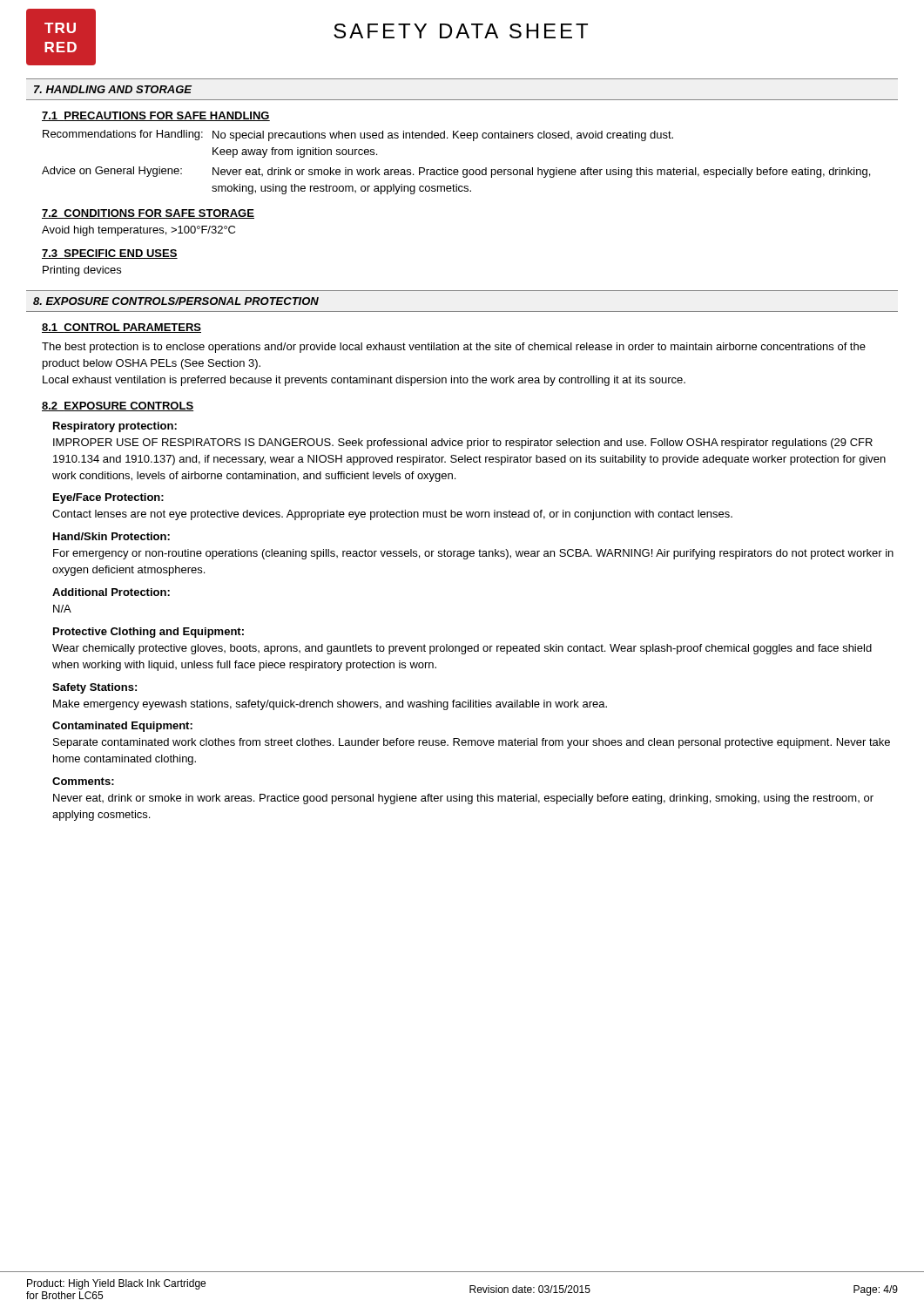
Task: Find the section header that says "8. EXPOSURE CONTROLS/PERSONAL PROTECTION"
Action: point(176,301)
